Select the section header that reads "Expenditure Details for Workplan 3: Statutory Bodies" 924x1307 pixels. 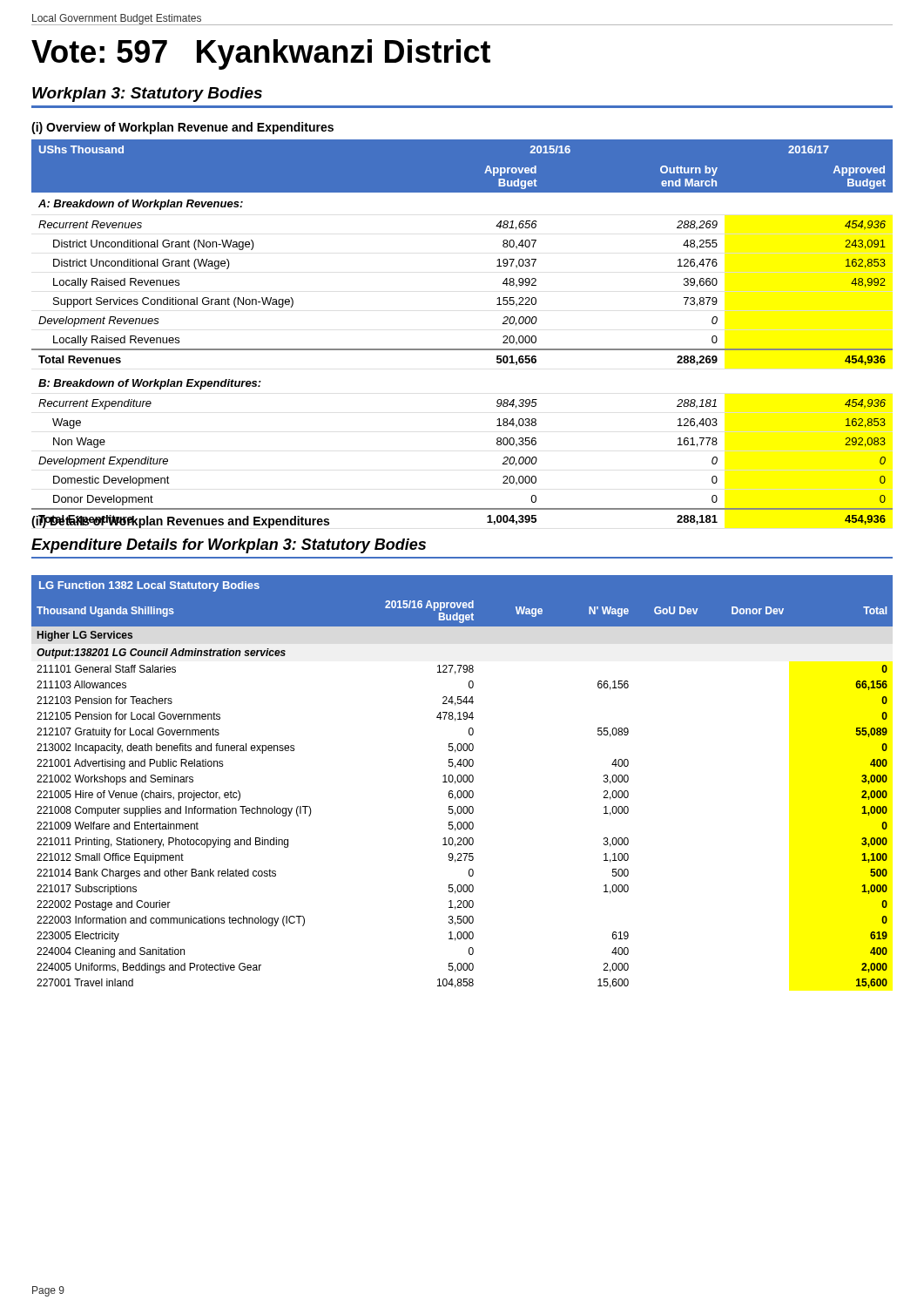point(229,545)
